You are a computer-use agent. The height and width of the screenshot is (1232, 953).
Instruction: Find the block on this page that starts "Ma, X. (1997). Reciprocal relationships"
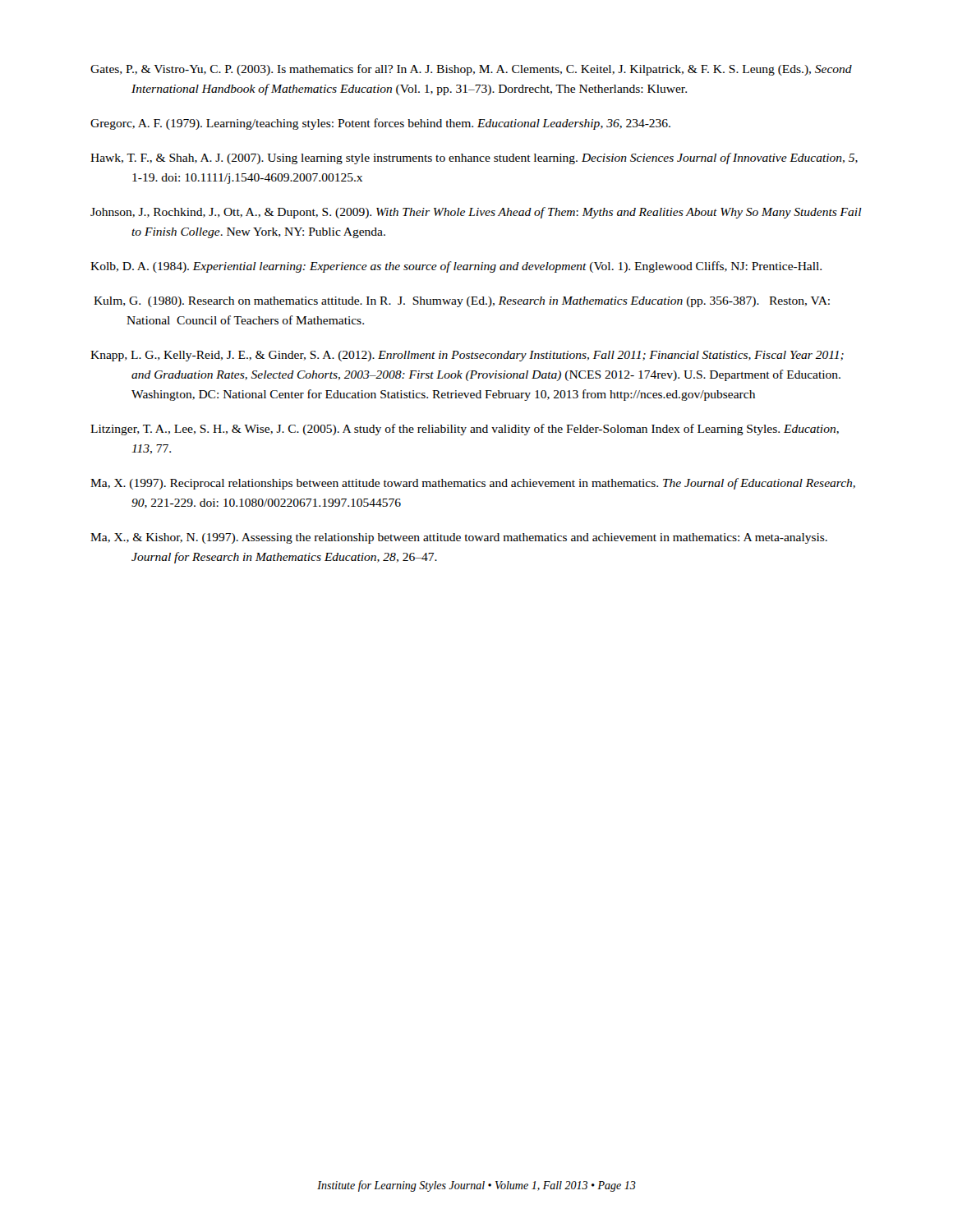[473, 493]
